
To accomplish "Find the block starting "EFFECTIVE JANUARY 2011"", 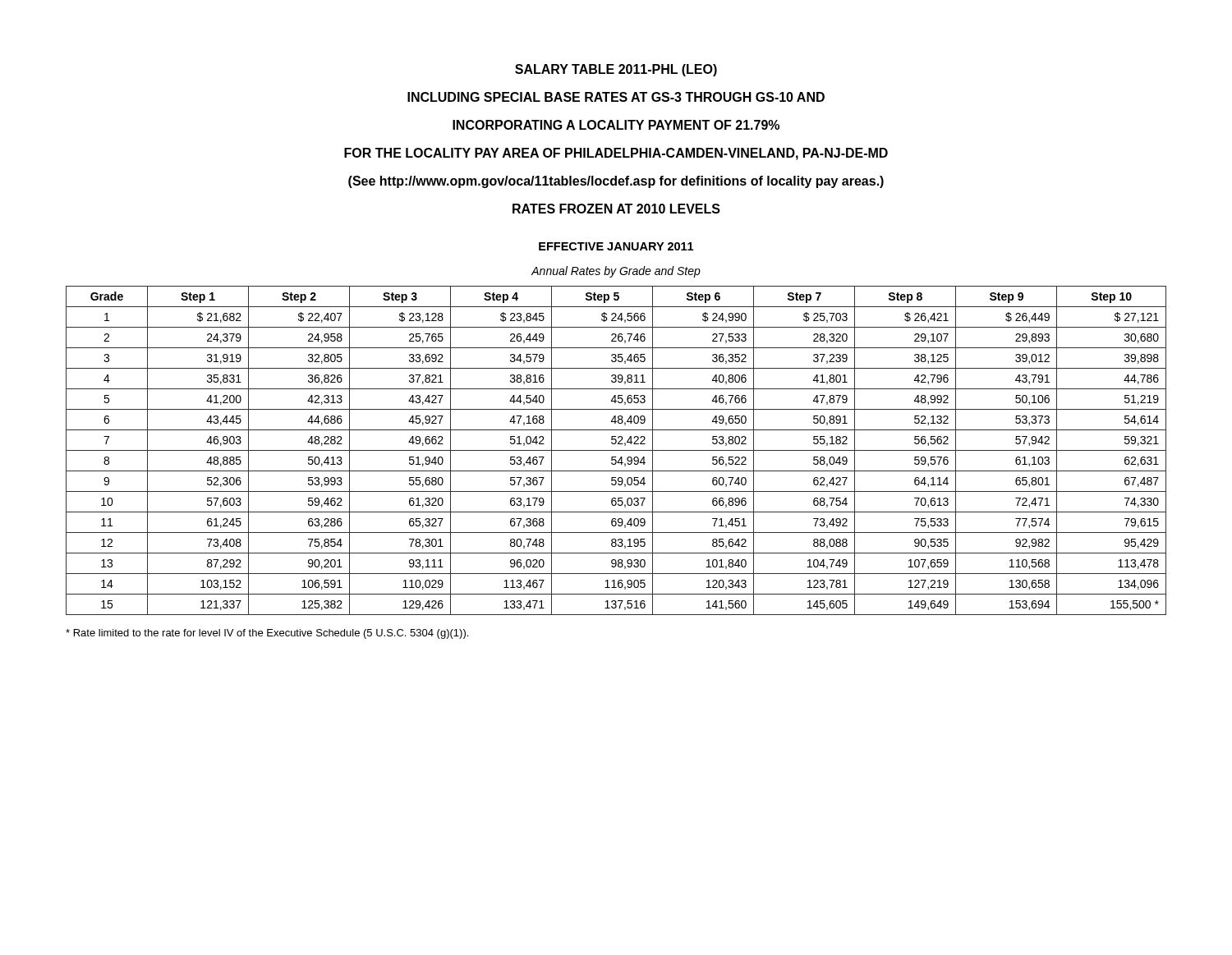I will [x=616, y=246].
